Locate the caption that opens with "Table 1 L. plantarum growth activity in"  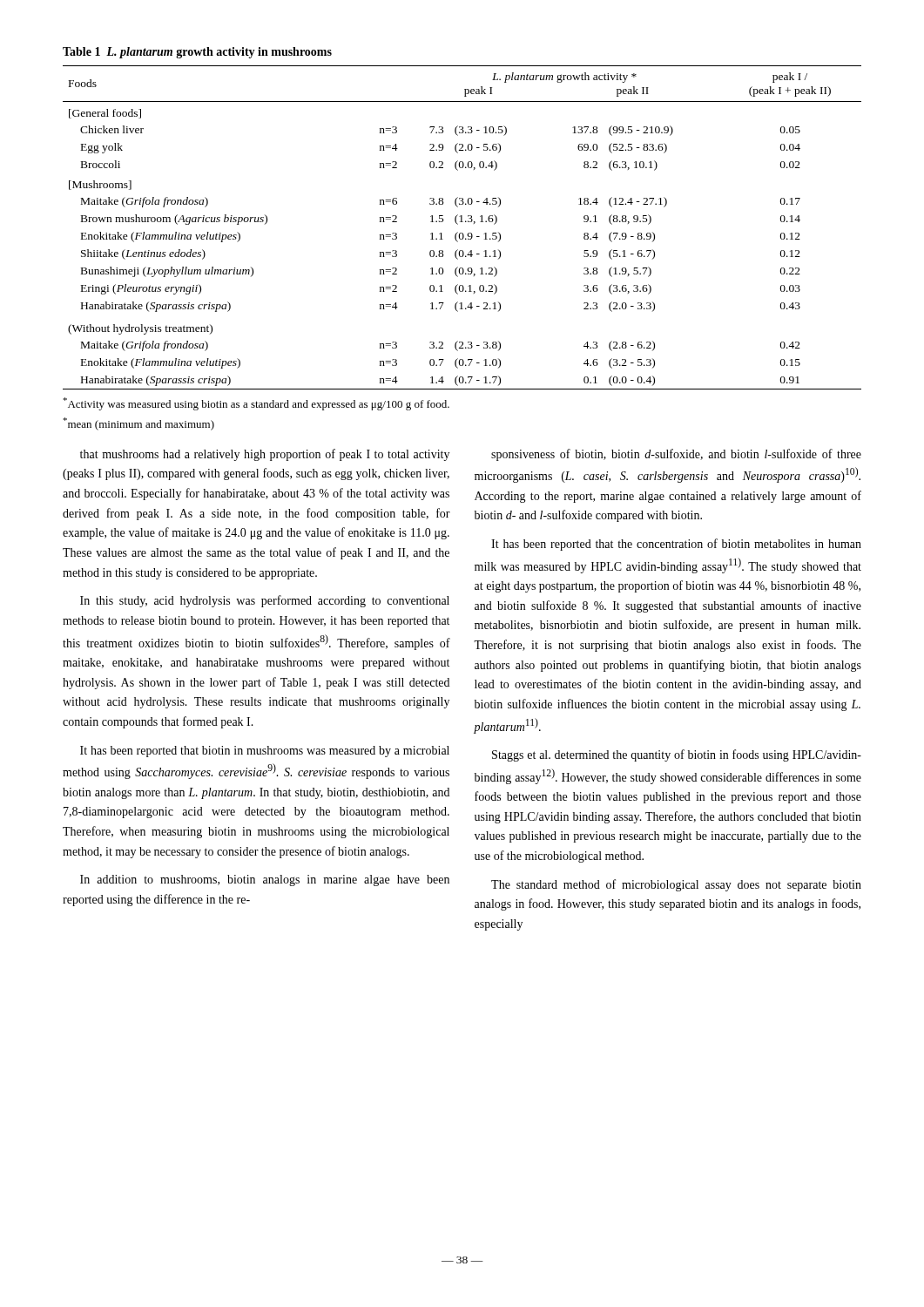point(197,52)
